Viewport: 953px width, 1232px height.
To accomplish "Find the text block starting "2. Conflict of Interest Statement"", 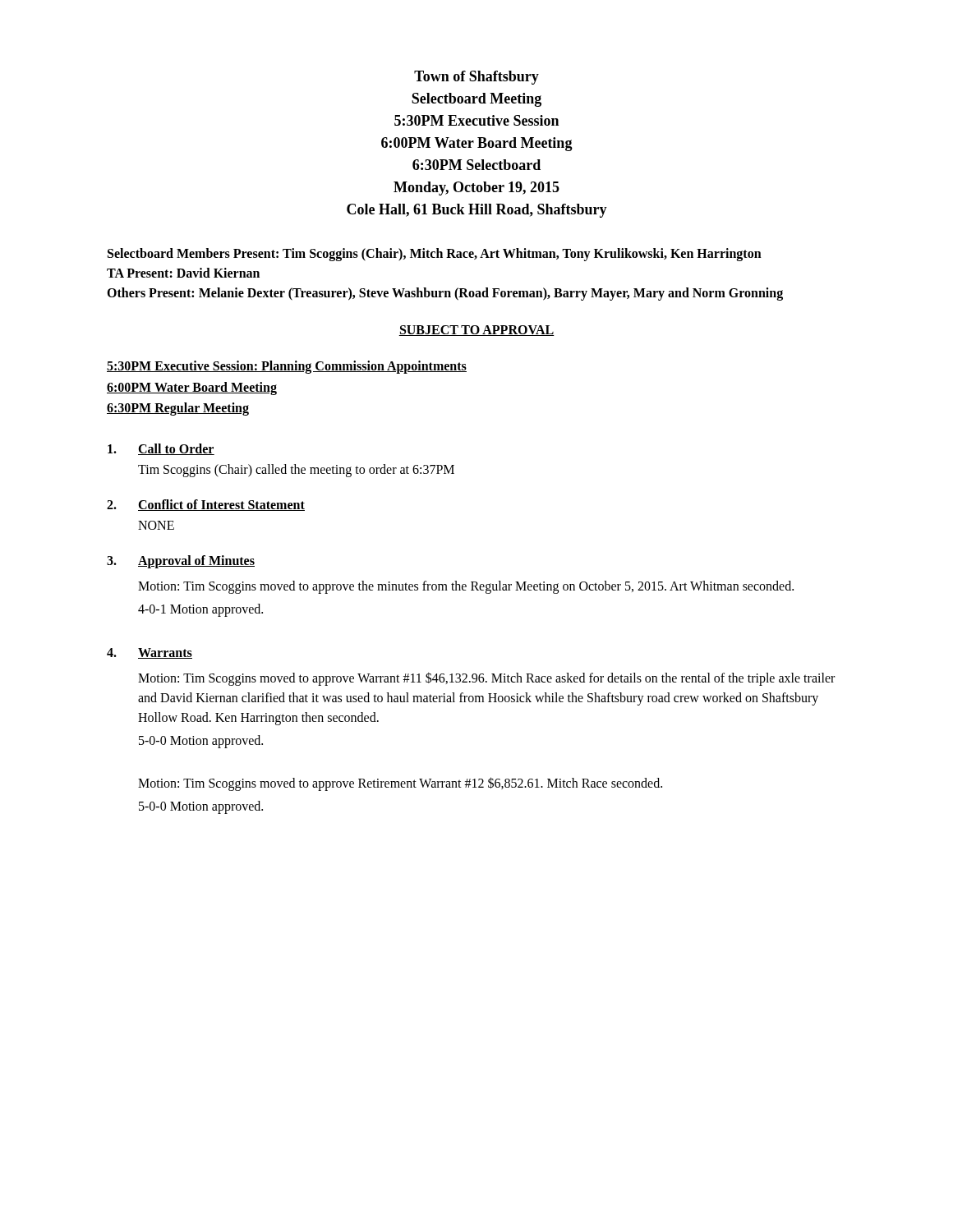I will point(206,505).
